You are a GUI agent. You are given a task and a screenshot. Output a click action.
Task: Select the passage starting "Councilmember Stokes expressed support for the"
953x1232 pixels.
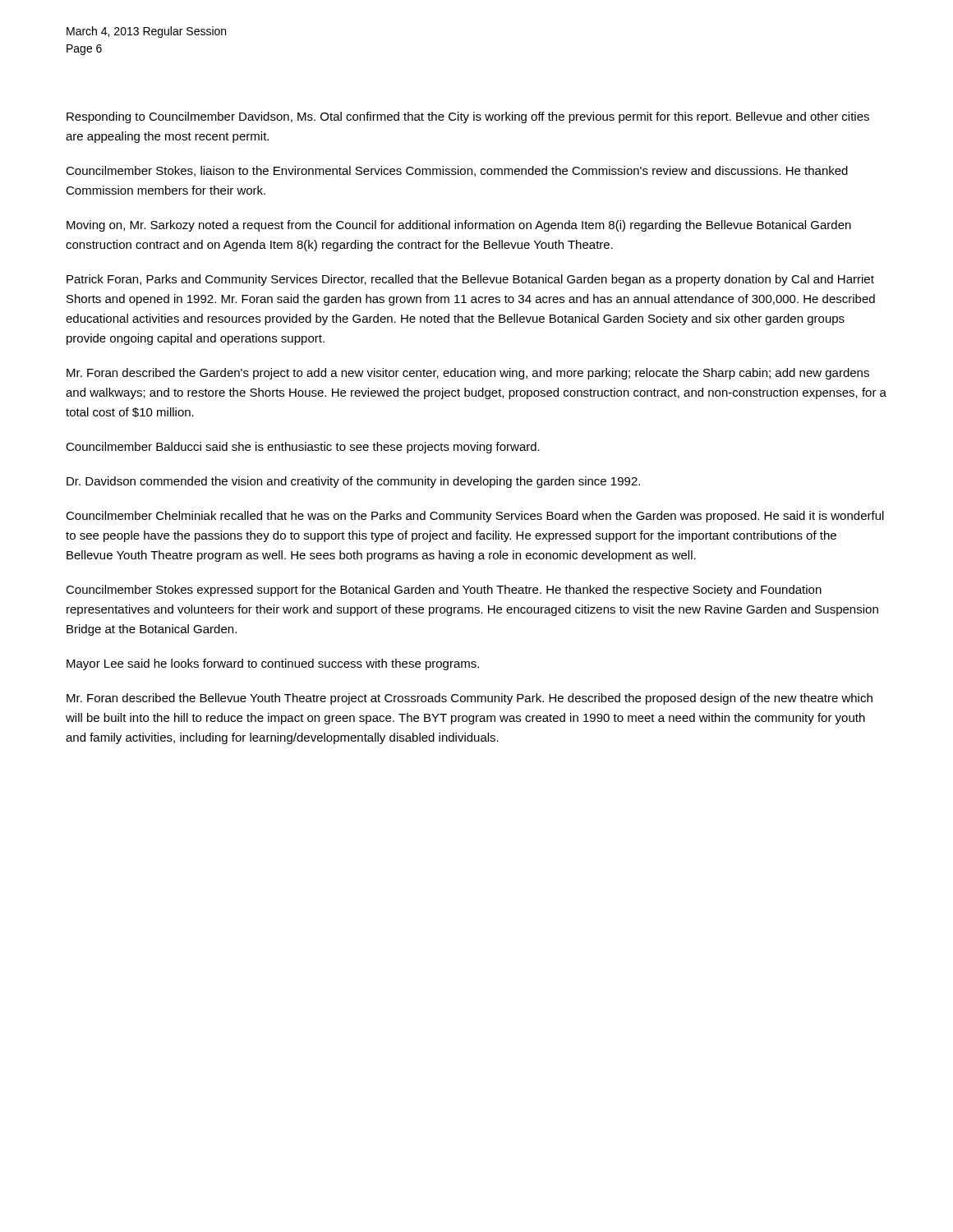point(472,609)
